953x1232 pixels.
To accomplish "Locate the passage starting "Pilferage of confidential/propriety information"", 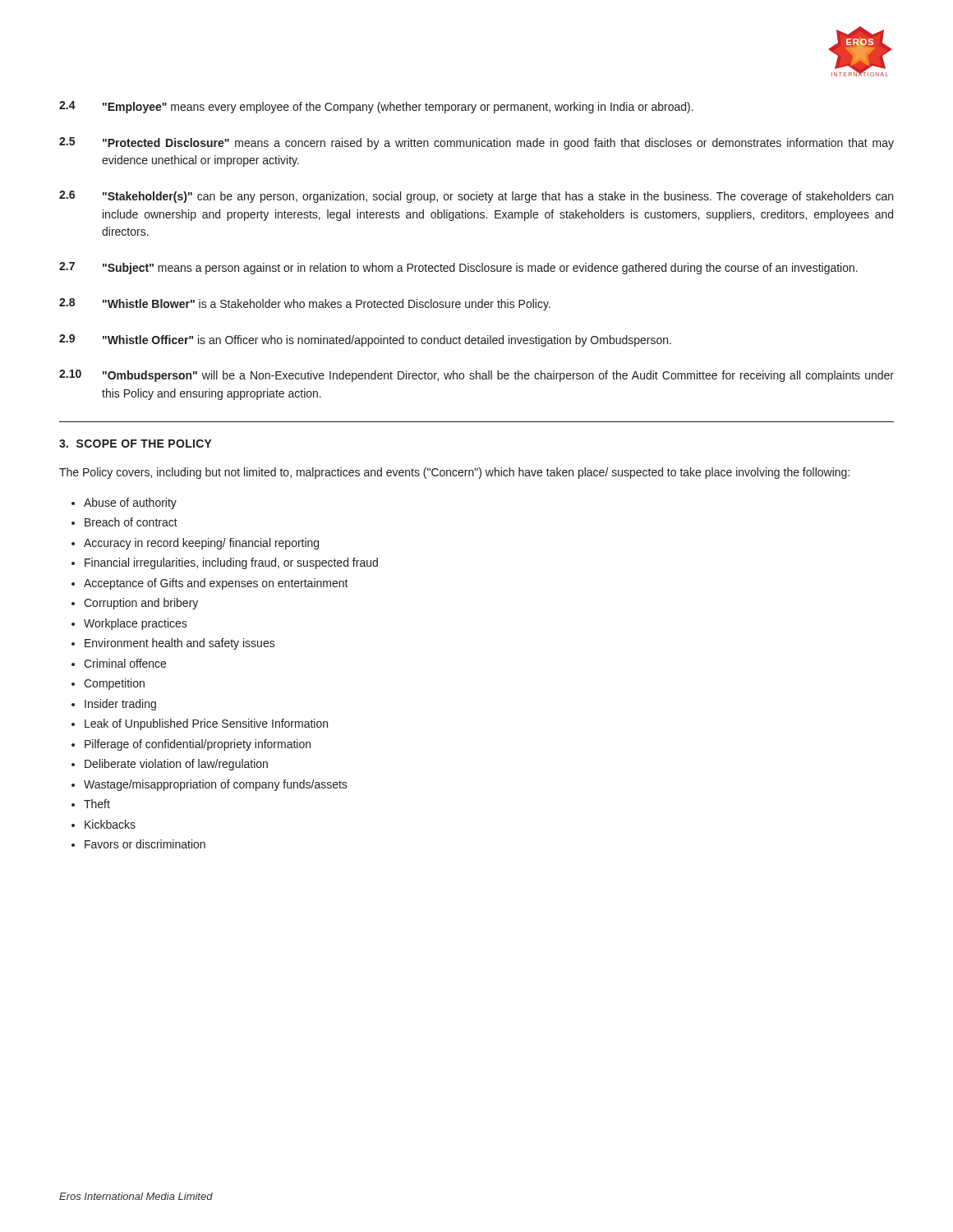I will pos(198,744).
